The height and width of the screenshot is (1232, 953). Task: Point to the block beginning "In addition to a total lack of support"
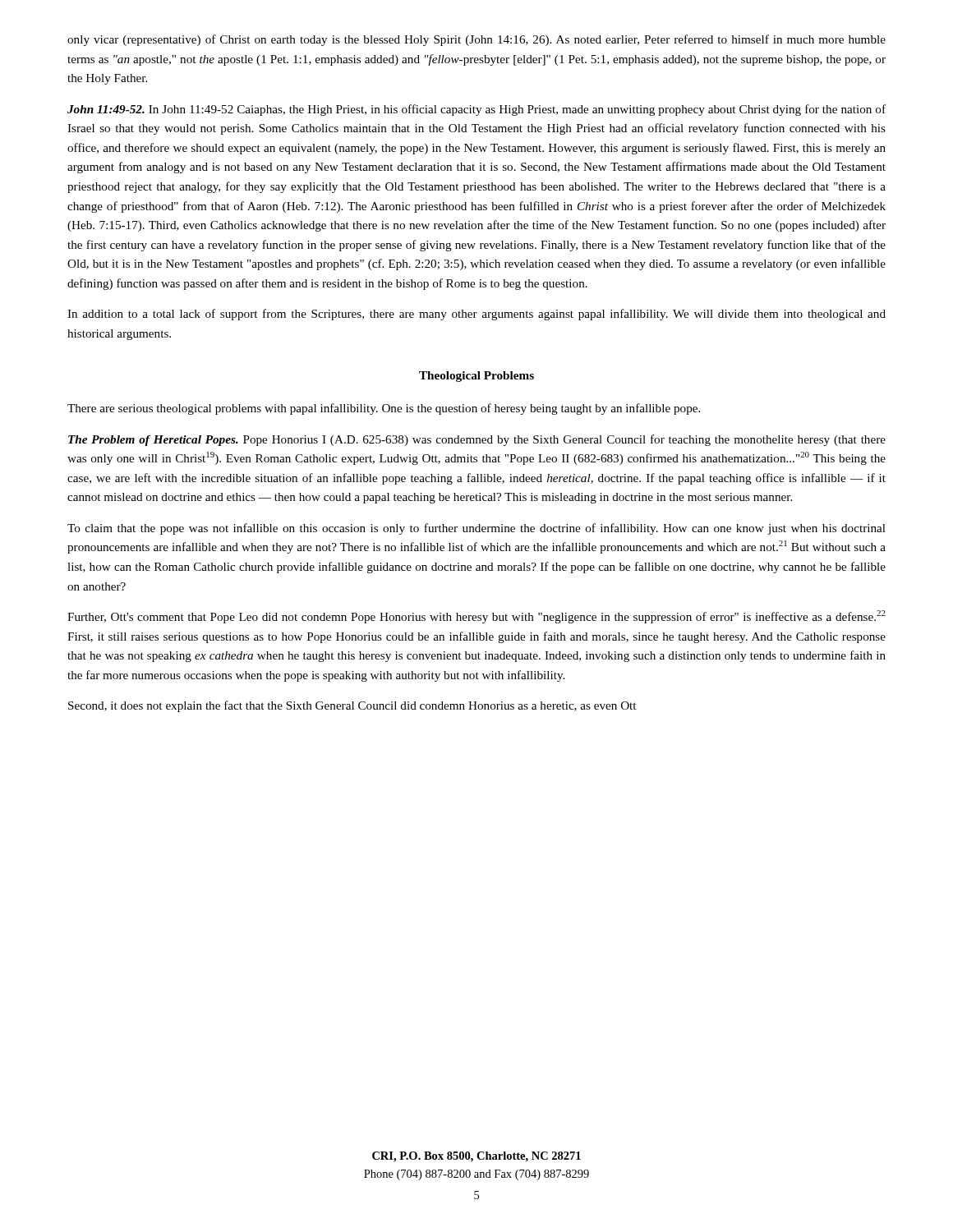(476, 324)
